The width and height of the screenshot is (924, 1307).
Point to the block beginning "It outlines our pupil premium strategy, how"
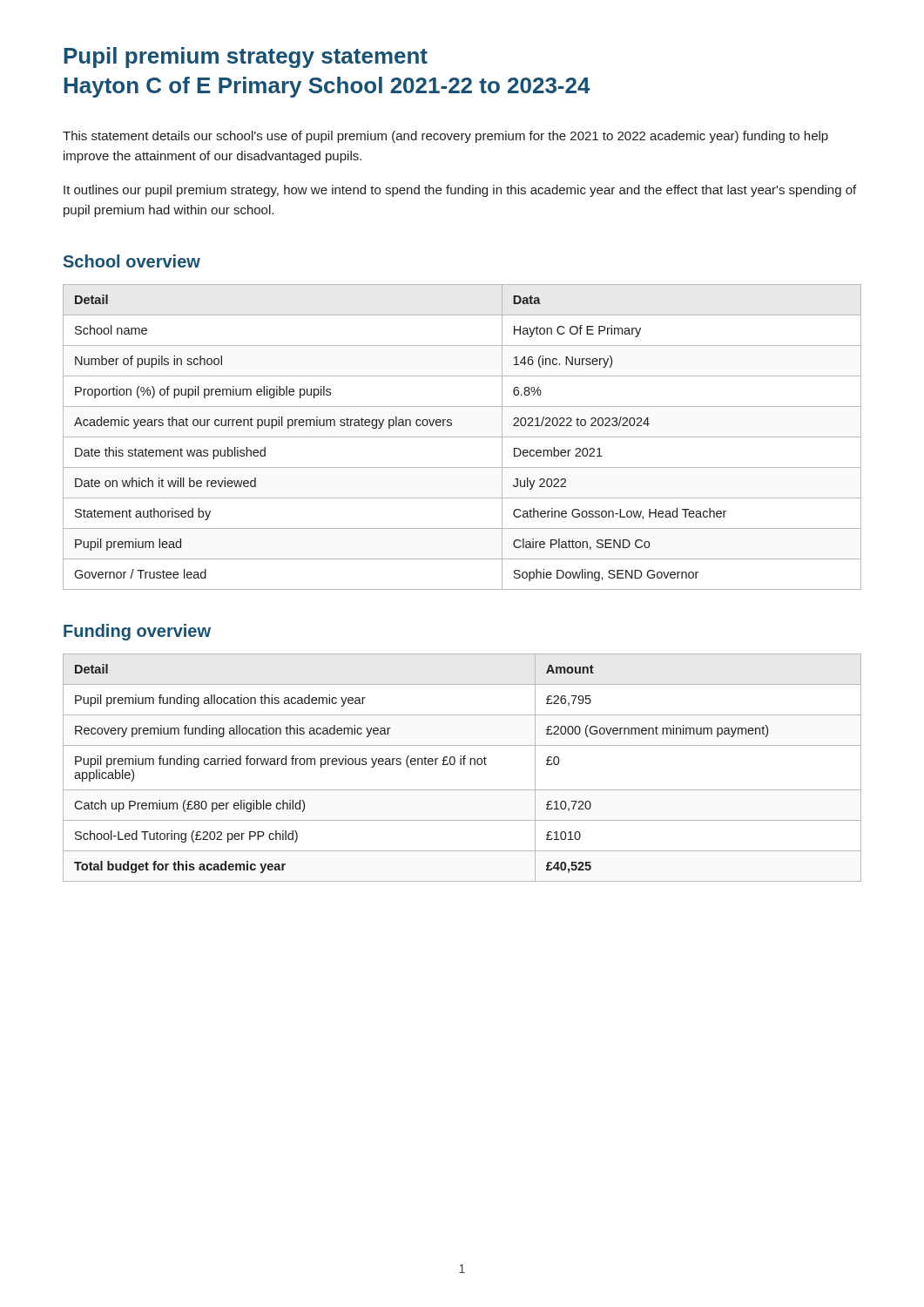(460, 200)
